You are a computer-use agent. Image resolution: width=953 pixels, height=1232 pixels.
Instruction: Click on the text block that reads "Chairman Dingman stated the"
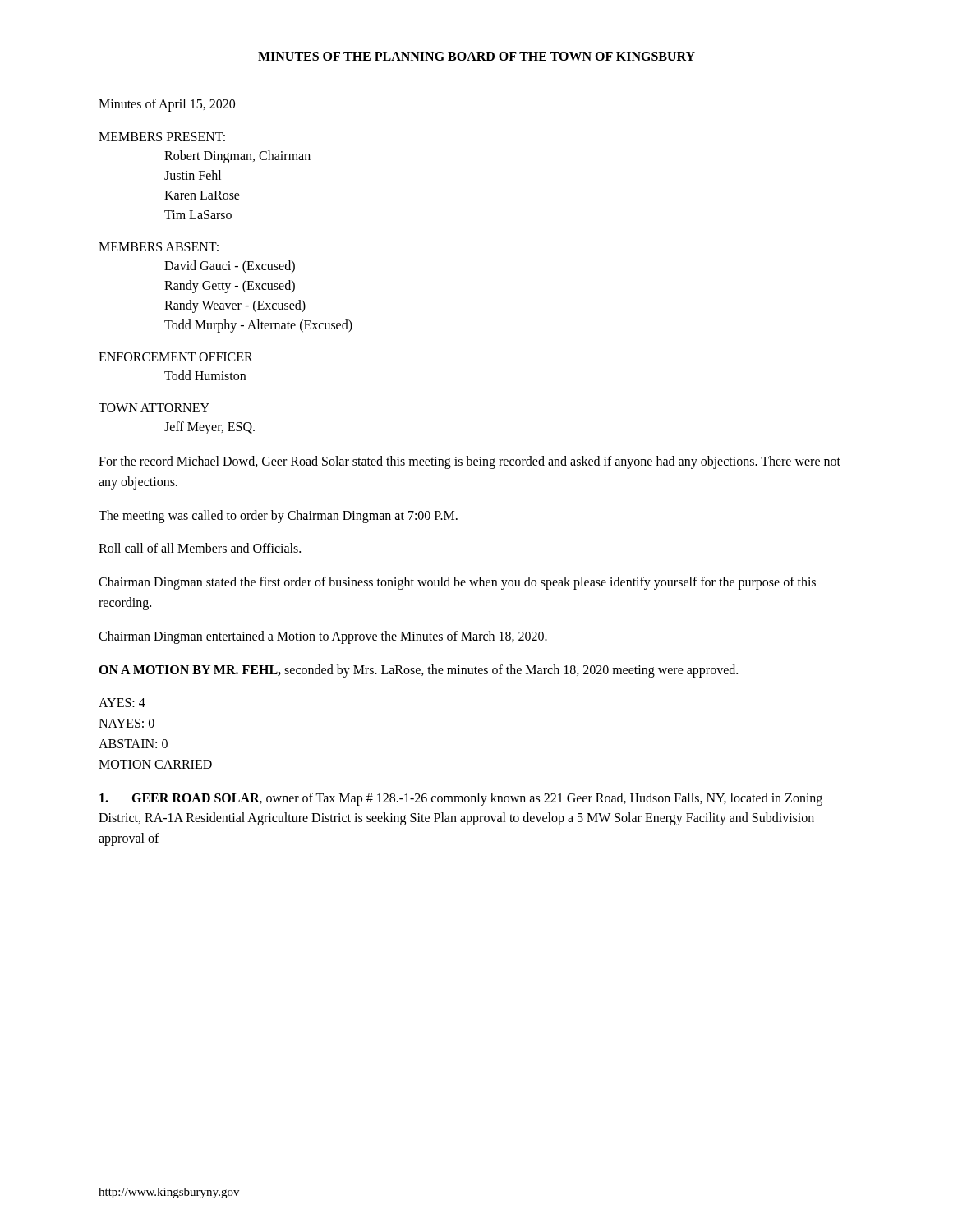pos(457,592)
